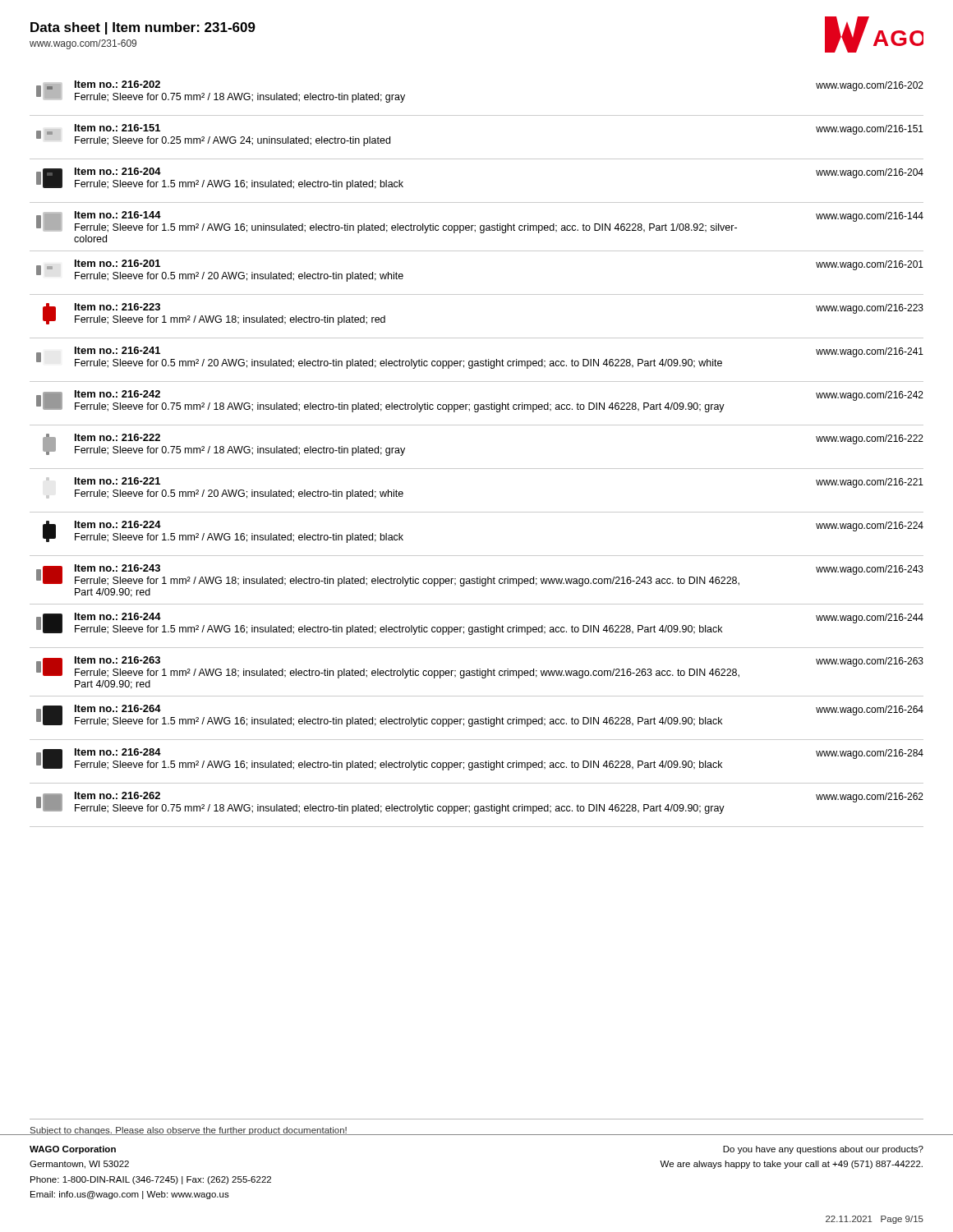
Task: Where is the passage that starts "Item no.: 216-202 Ferrule; Sleeve"?
Action: 141,95
